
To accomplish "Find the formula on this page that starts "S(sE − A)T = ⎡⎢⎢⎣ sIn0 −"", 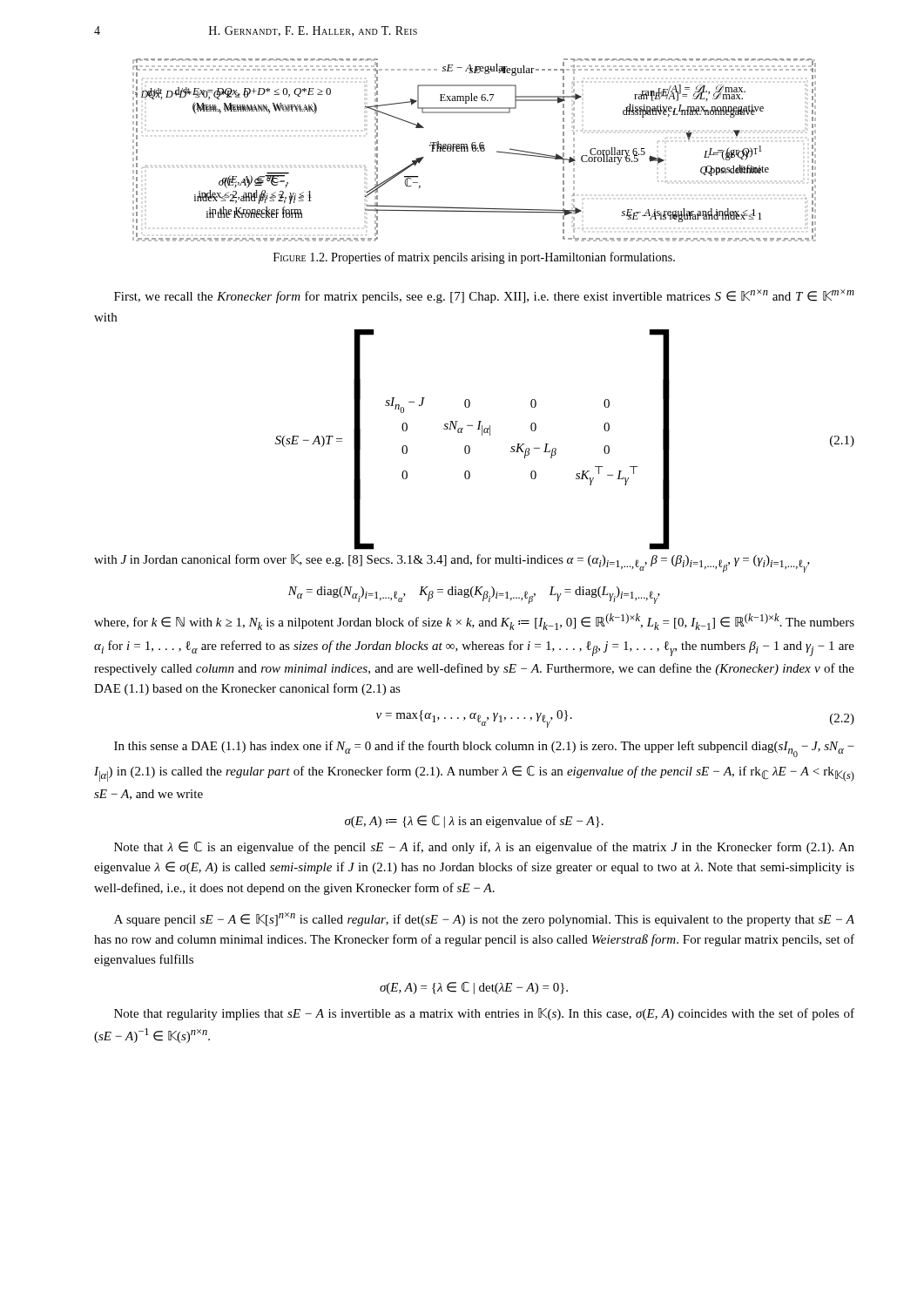I will point(565,440).
